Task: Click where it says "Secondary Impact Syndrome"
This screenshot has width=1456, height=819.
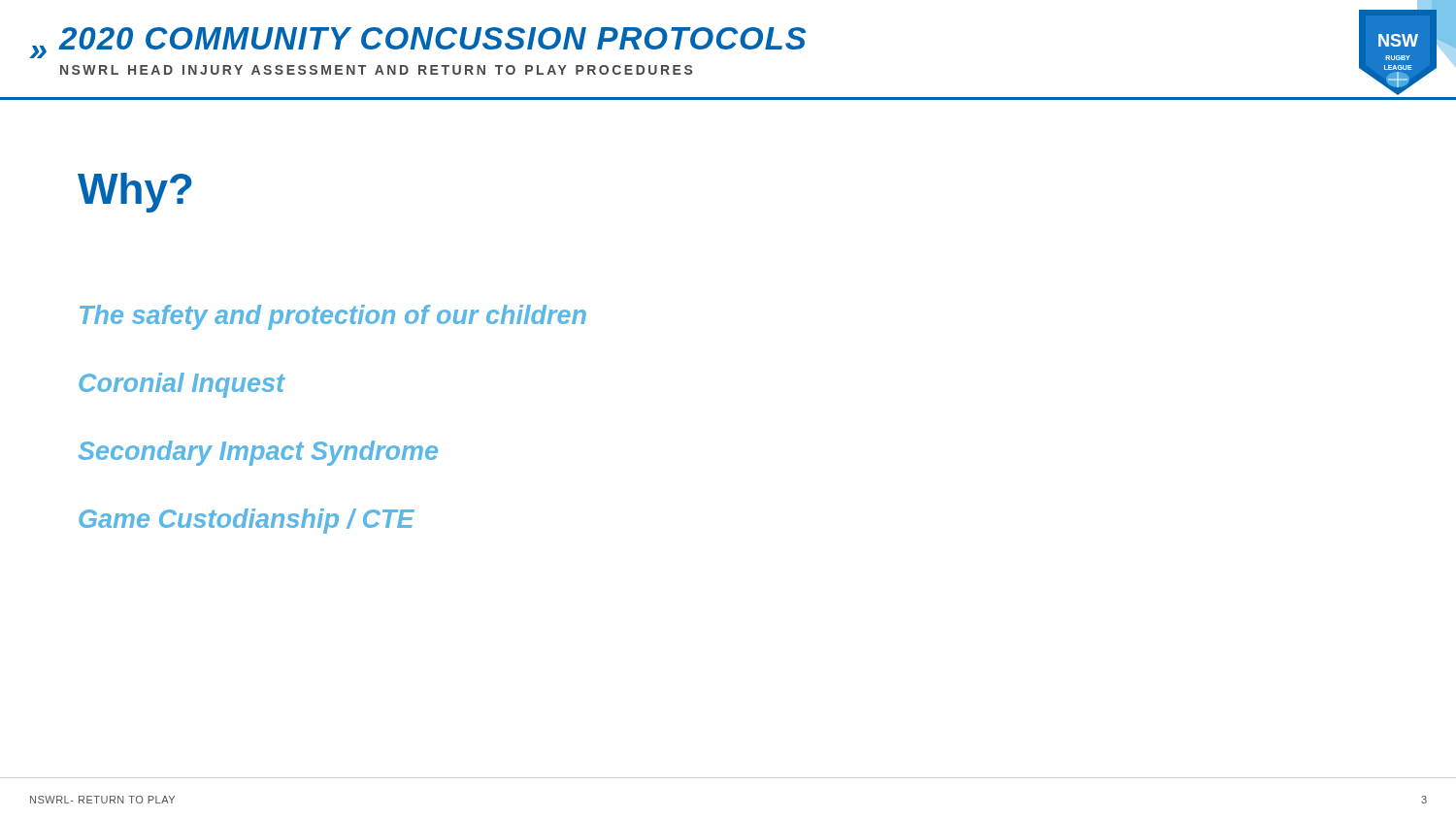Action: [258, 451]
